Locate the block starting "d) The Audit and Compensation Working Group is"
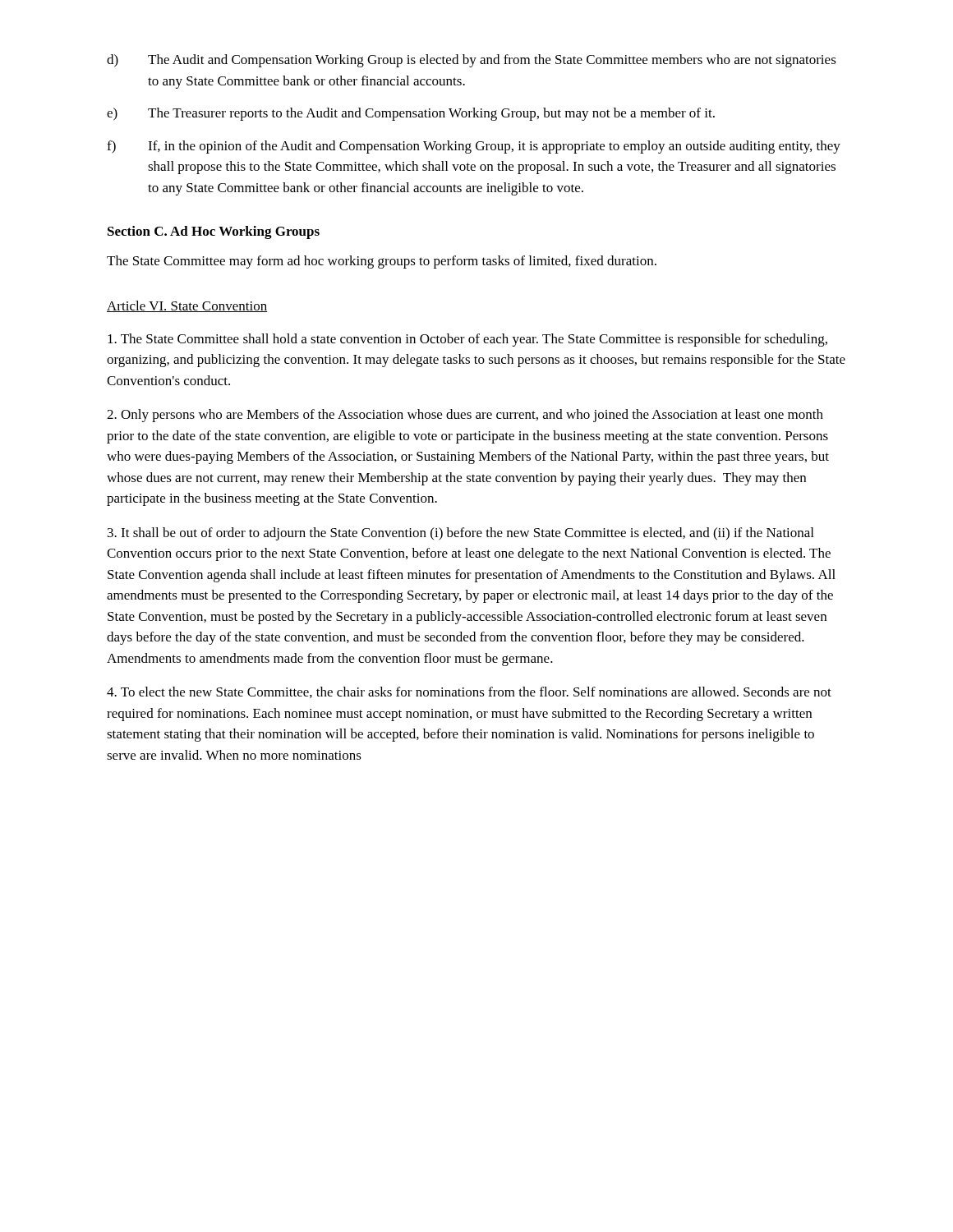Image resolution: width=953 pixels, height=1232 pixels. coord(476,70)
